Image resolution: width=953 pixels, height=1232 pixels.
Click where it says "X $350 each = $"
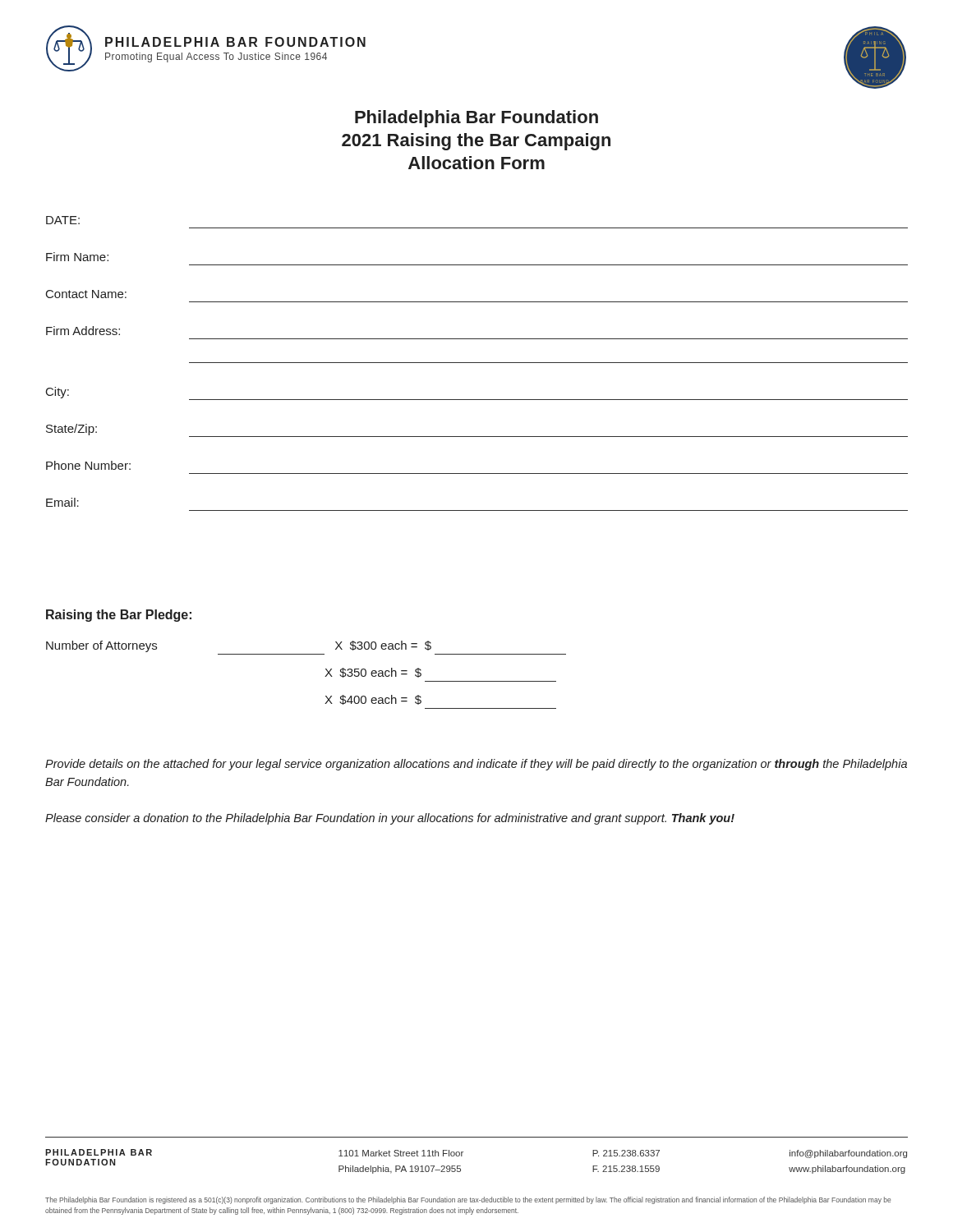coord(440,672)
